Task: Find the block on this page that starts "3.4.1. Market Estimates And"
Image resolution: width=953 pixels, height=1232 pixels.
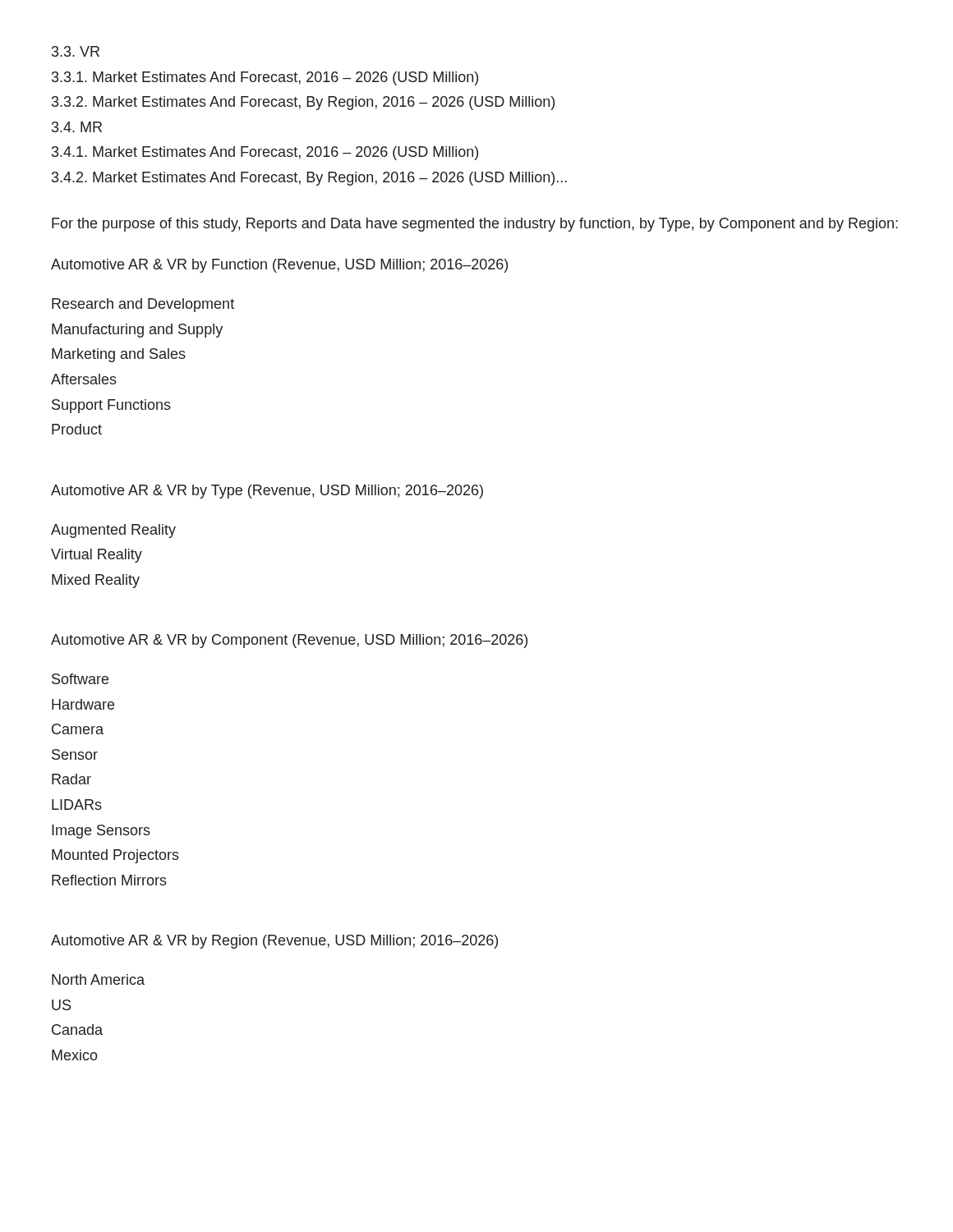Action: (265, 152)
